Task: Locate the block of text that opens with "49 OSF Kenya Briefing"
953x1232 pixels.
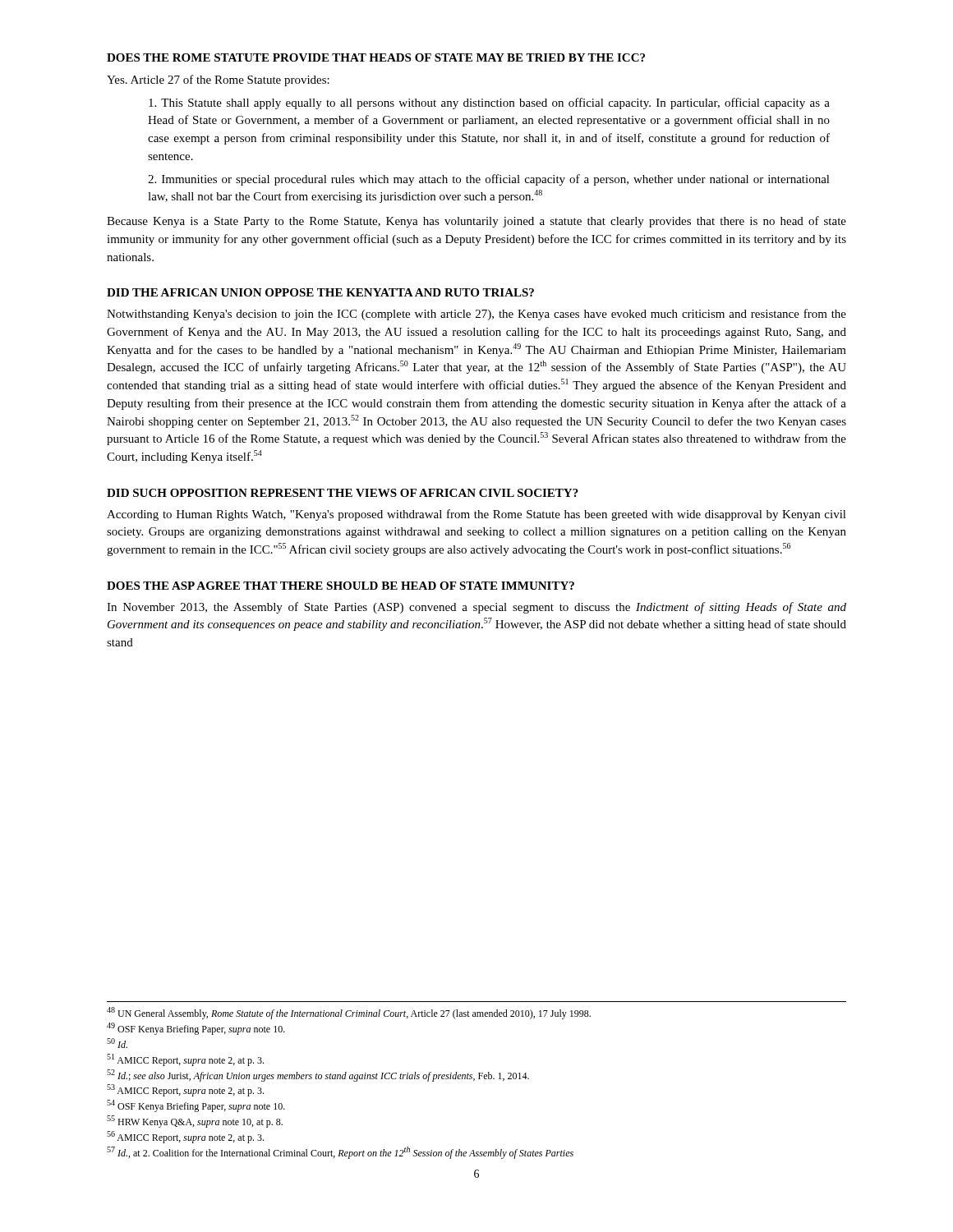Action: pyautogui.click(x=196, y=1029)
